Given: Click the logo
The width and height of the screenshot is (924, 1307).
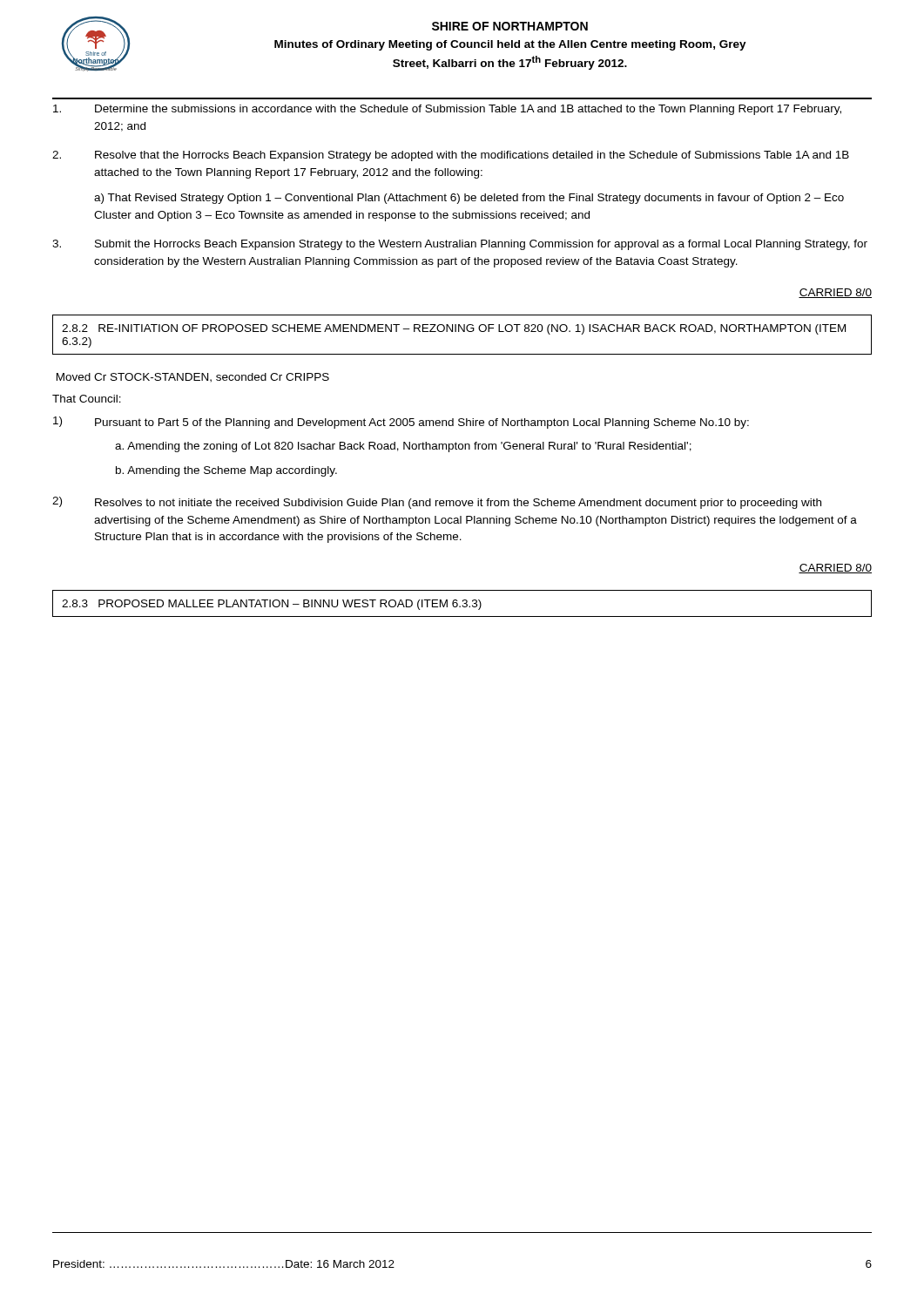Looking at the screenshot, I should pyautogui.click(x=100, y=48).
